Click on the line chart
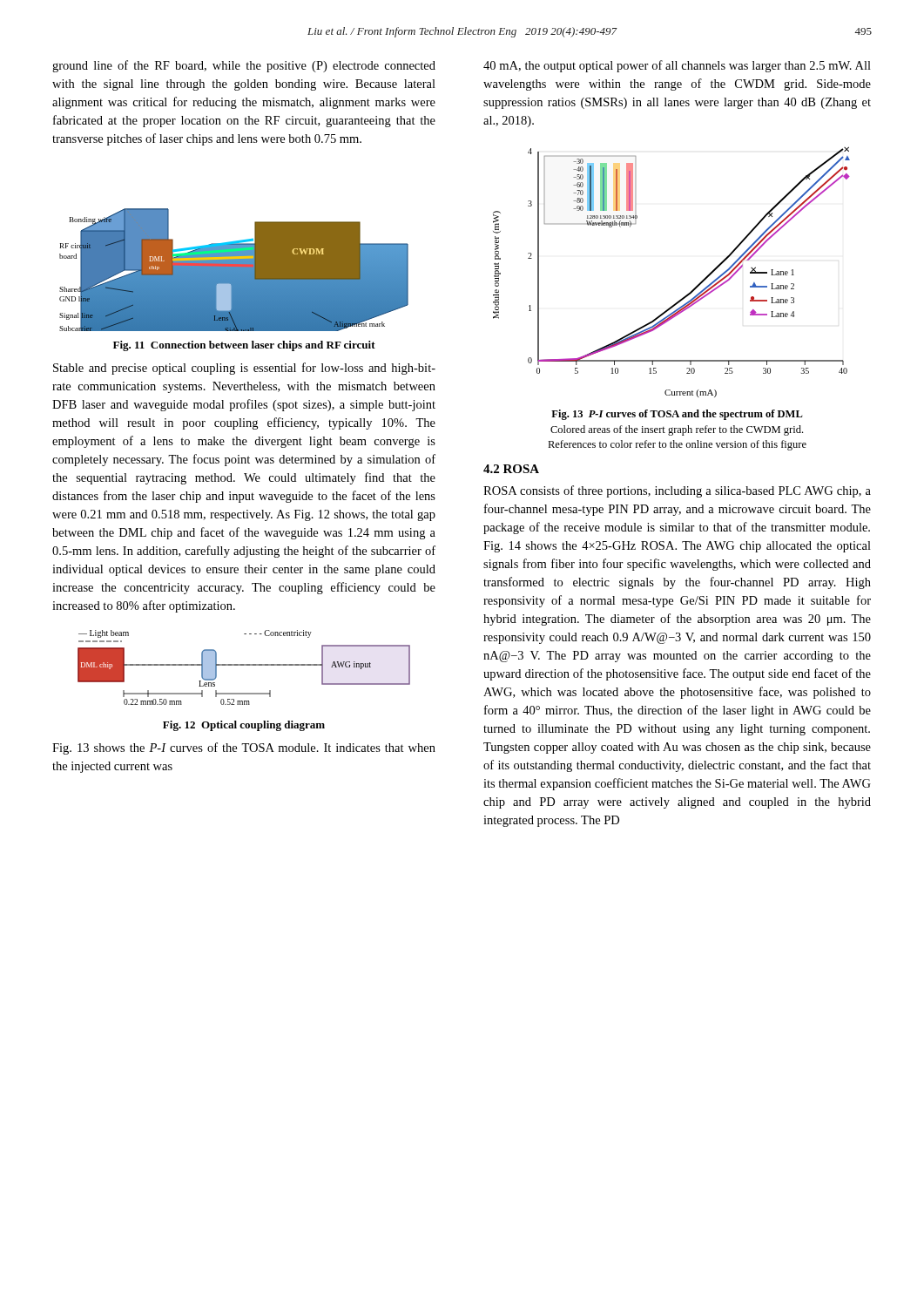The height and width of the screenshot is (1307, 924). pyautogui.click(x=677, y=271)
